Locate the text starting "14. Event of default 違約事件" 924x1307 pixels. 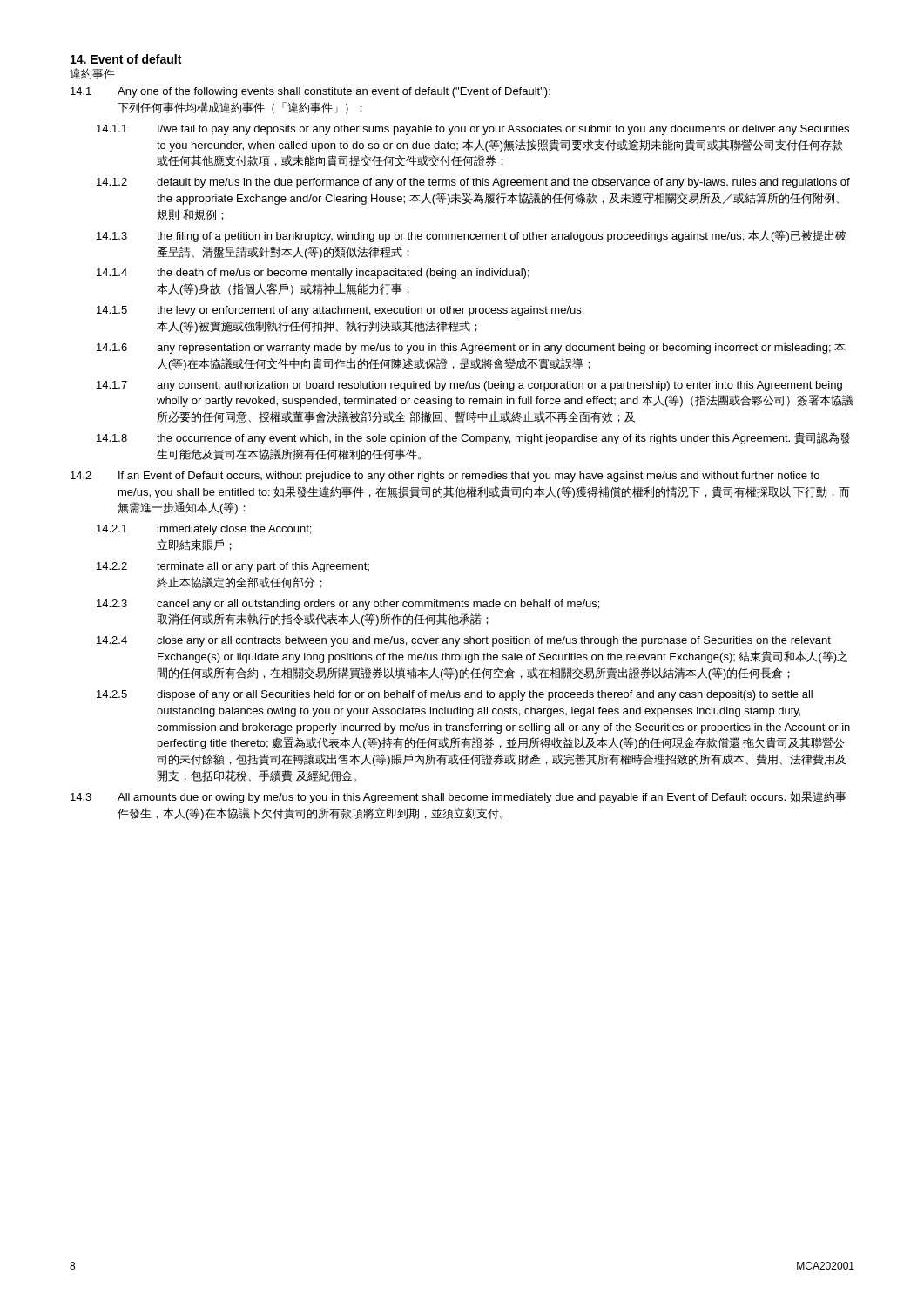[x=126, y=66]
